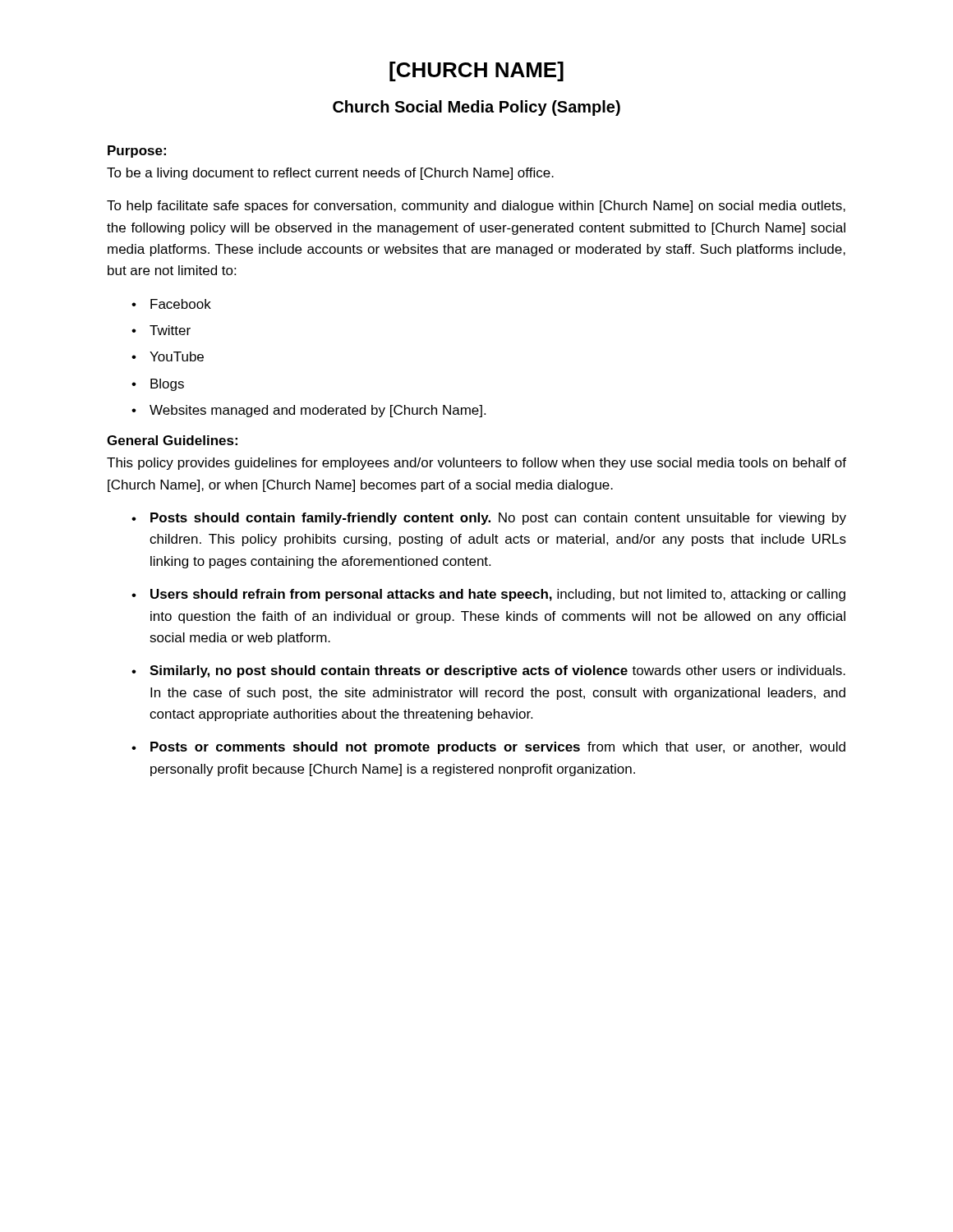Point to the block beginning "• Websites managed and moderated"

click(x=489, y=411)
